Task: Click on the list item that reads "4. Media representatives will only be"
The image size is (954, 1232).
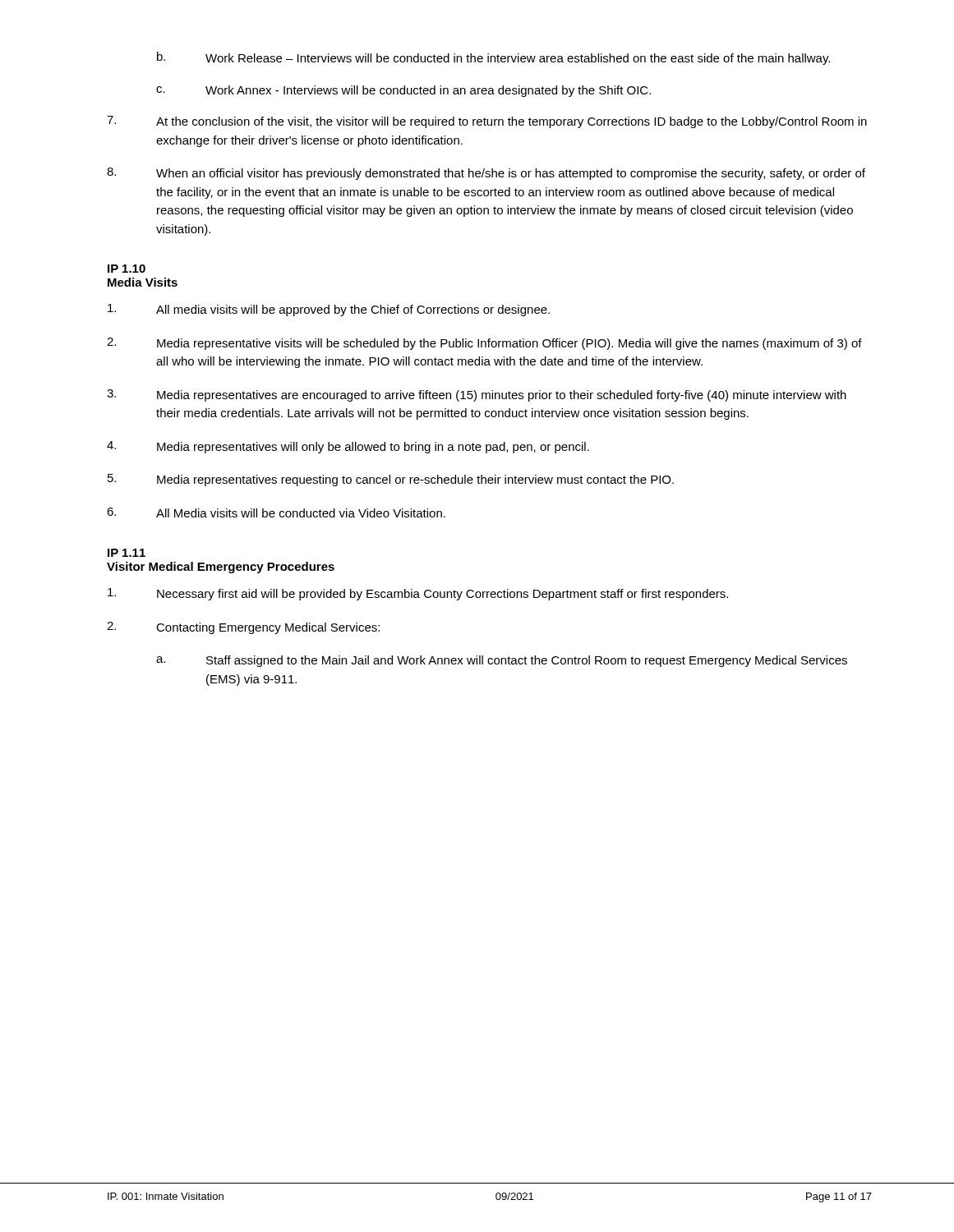Action: (489, 447)
